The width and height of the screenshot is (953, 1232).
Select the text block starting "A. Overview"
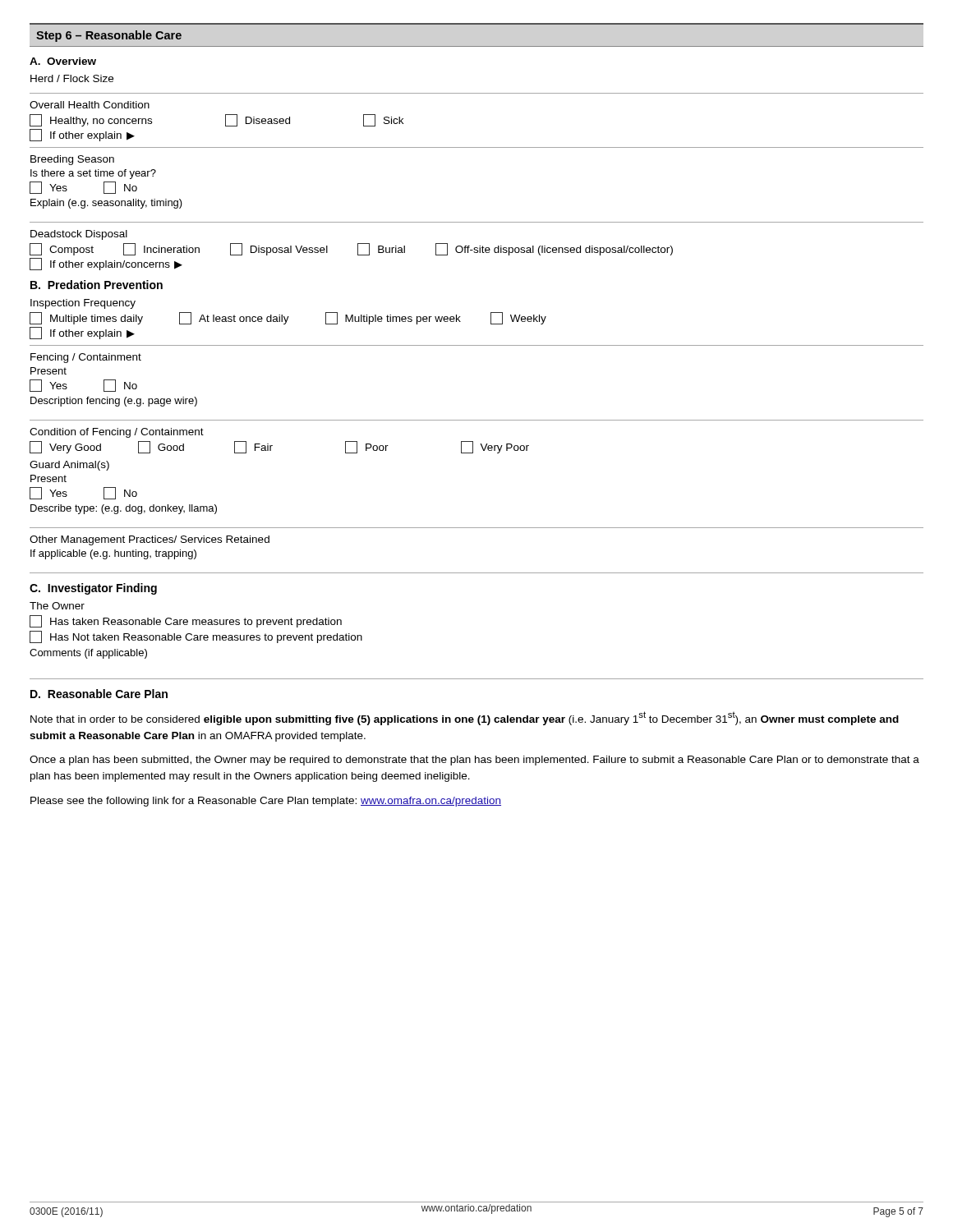(x=63, y=61)
